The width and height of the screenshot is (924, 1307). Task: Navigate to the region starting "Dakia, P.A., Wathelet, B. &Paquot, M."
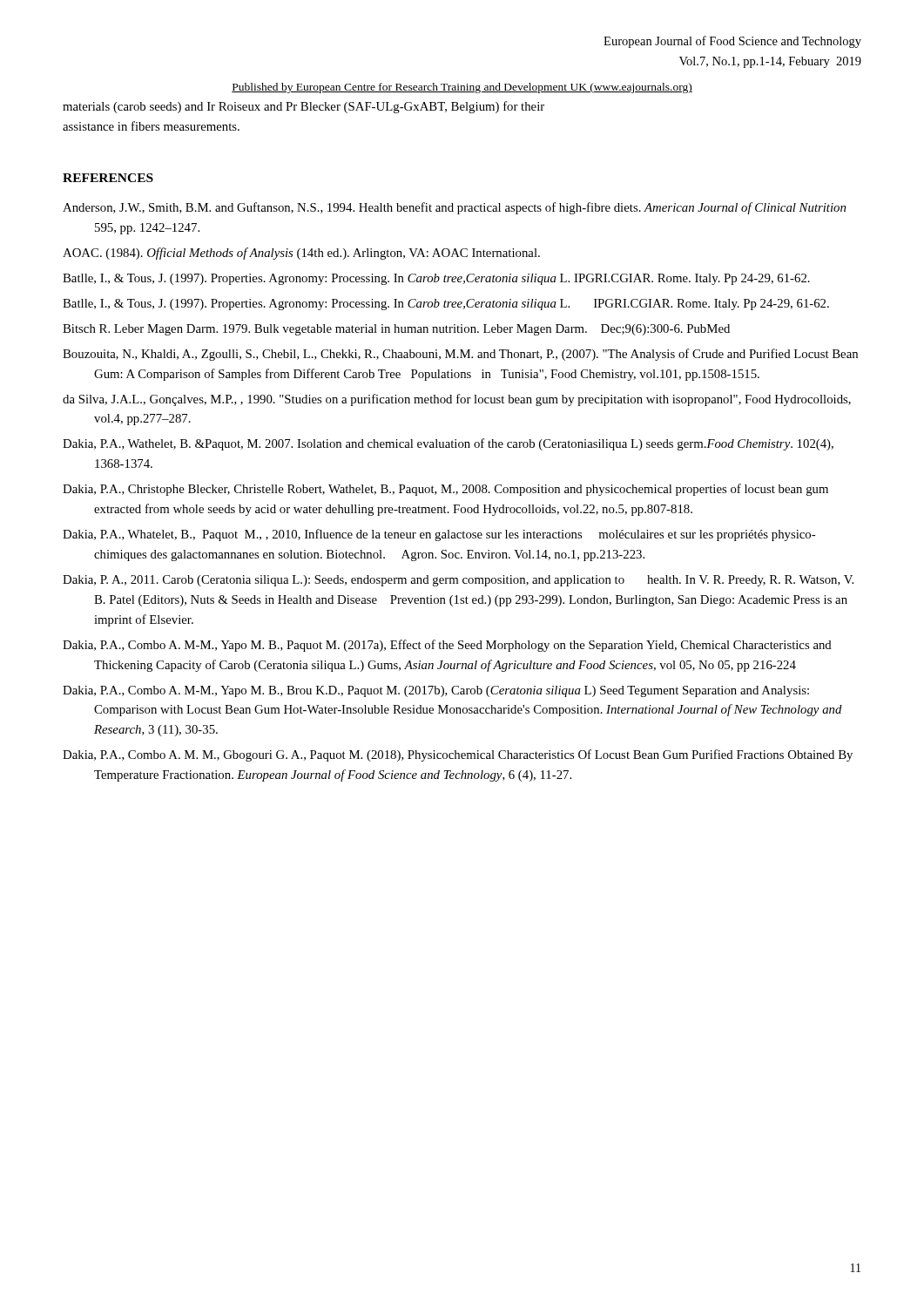[x=448, y=454]
